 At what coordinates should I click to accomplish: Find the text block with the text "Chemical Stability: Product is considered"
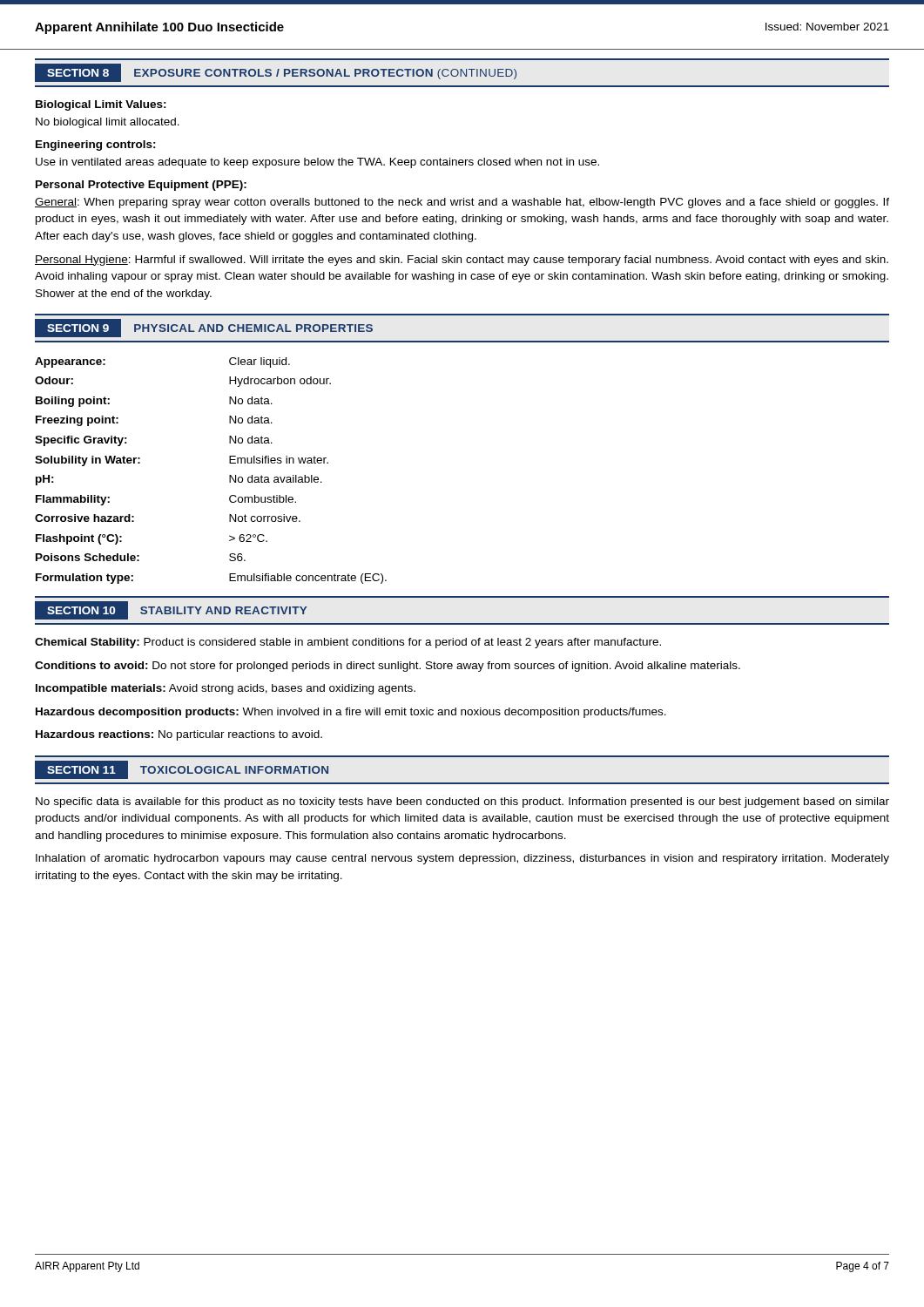click(x=349, y=642)
